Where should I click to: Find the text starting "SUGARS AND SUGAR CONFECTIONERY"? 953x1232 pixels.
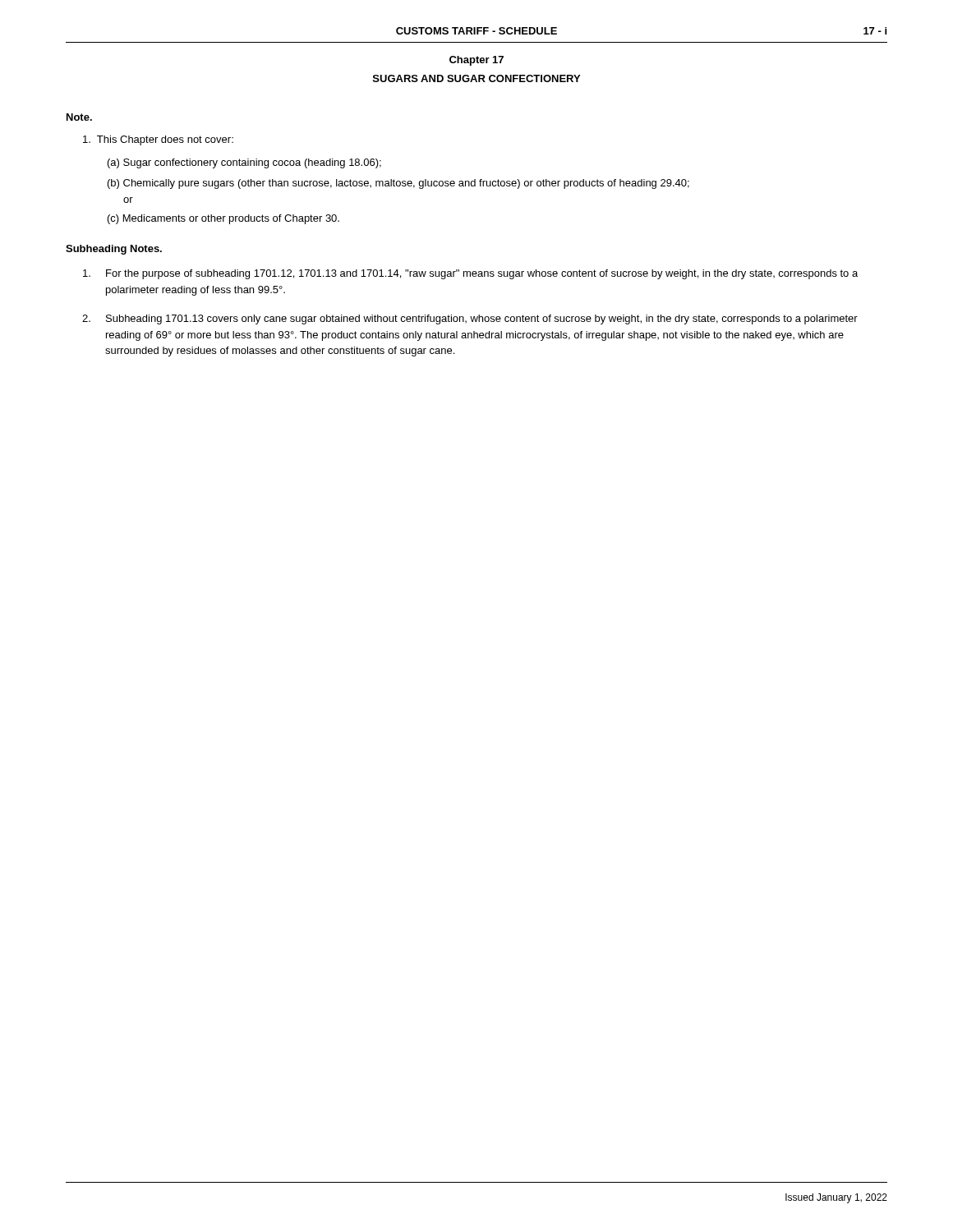pyautogui.click(x=476, y=78)
